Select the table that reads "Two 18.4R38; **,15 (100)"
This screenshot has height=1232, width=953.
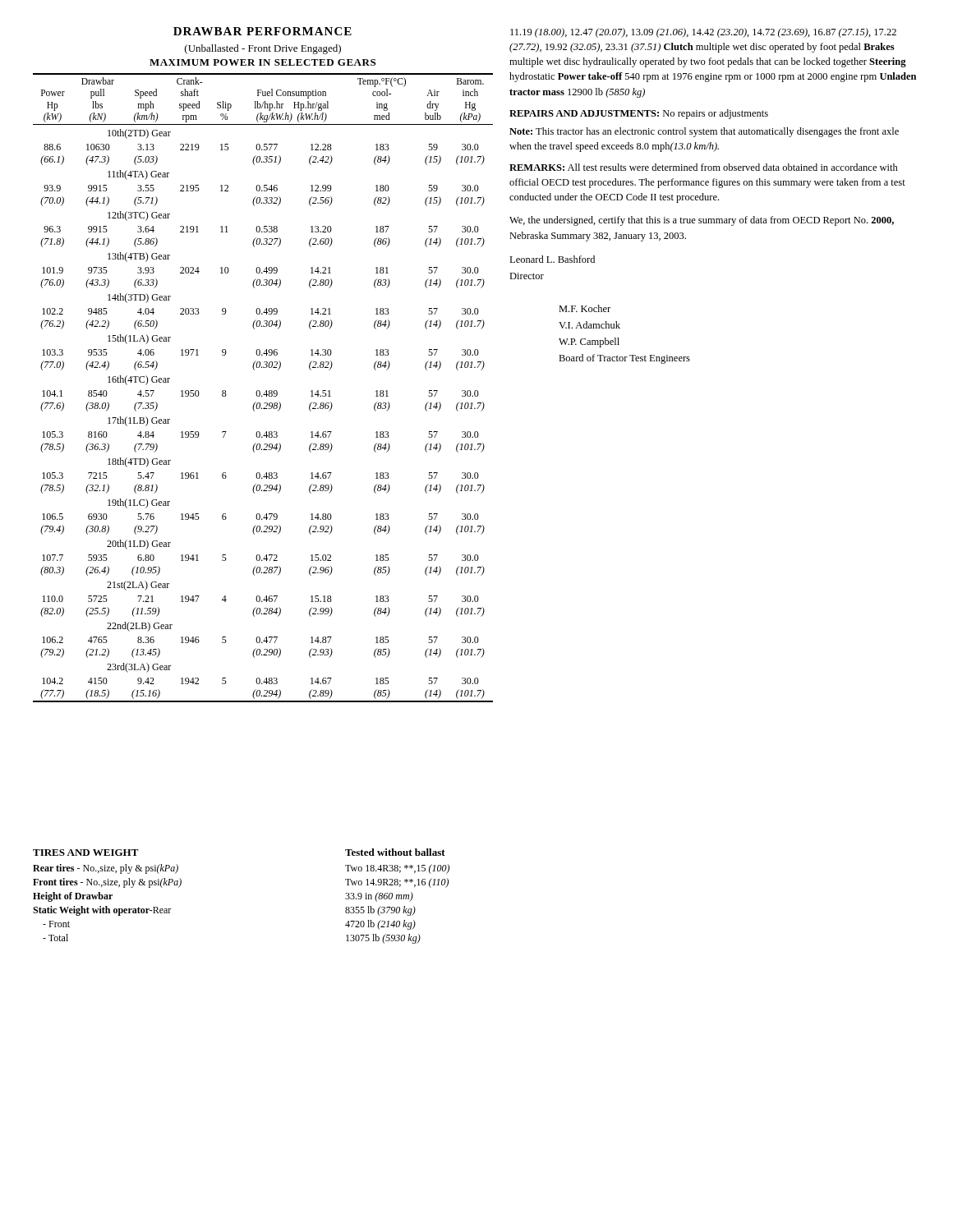pos(485,903)
